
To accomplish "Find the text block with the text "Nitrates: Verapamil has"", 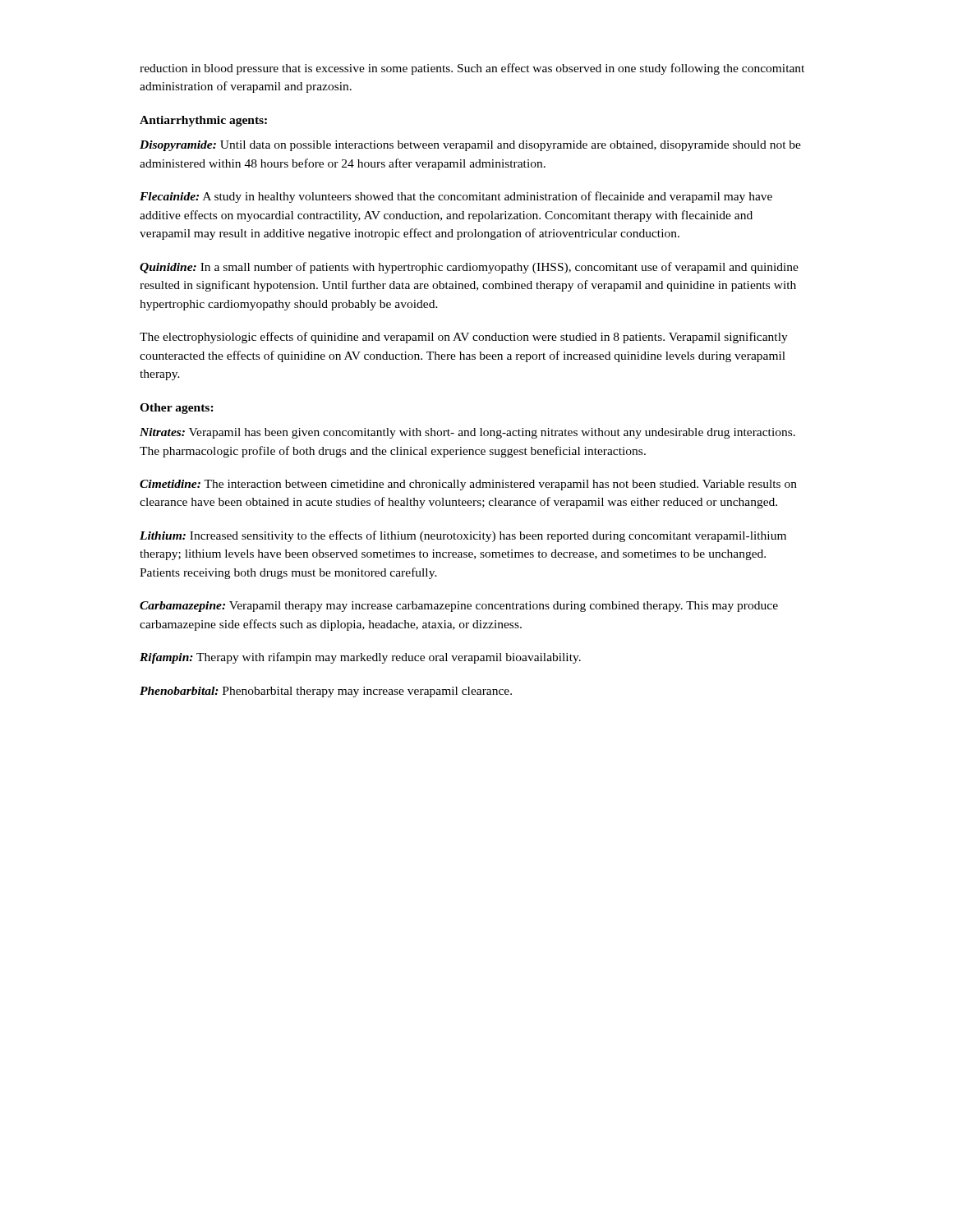I will (x=468, y=441).
